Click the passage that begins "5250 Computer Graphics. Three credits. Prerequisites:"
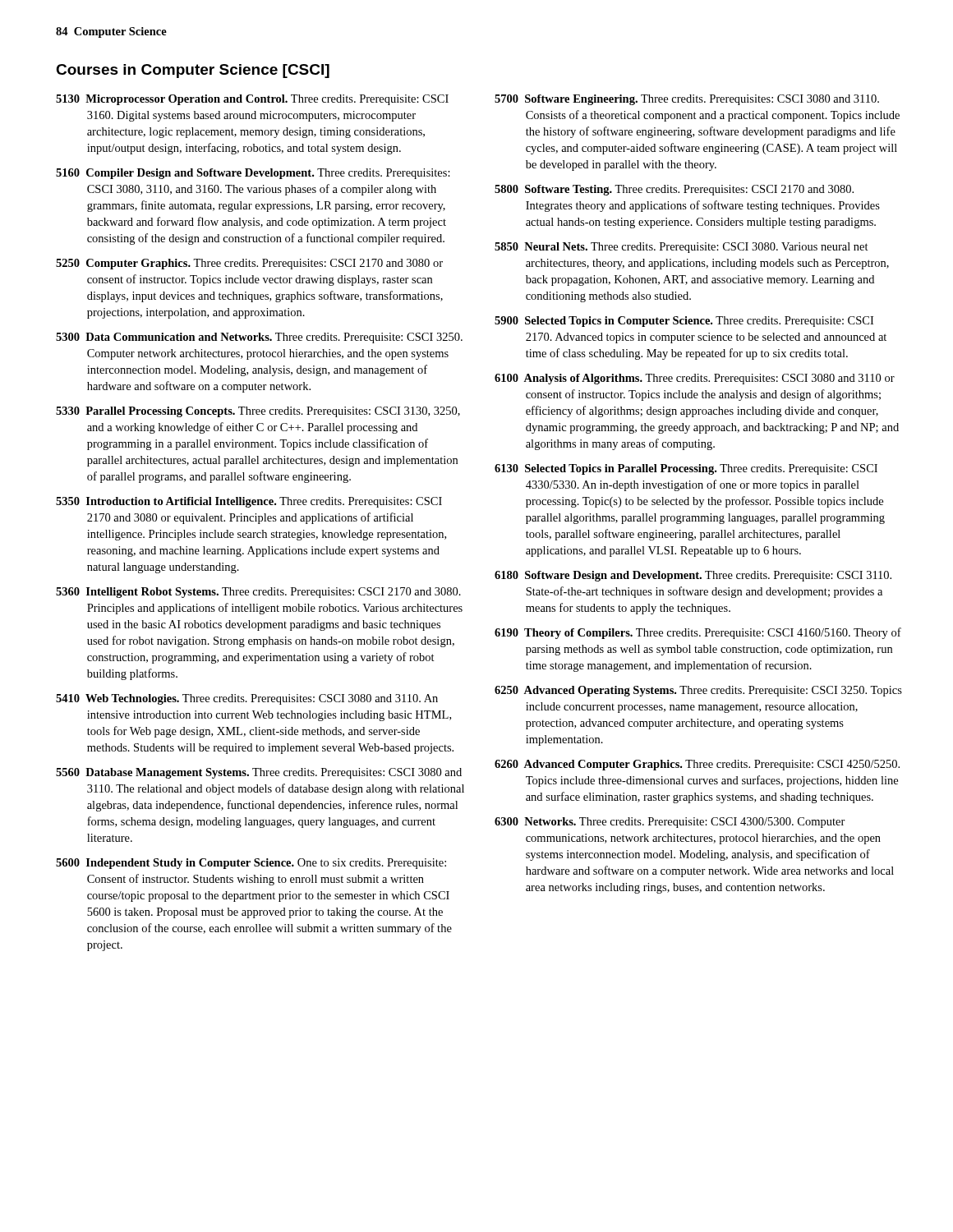 pos(260,287)
